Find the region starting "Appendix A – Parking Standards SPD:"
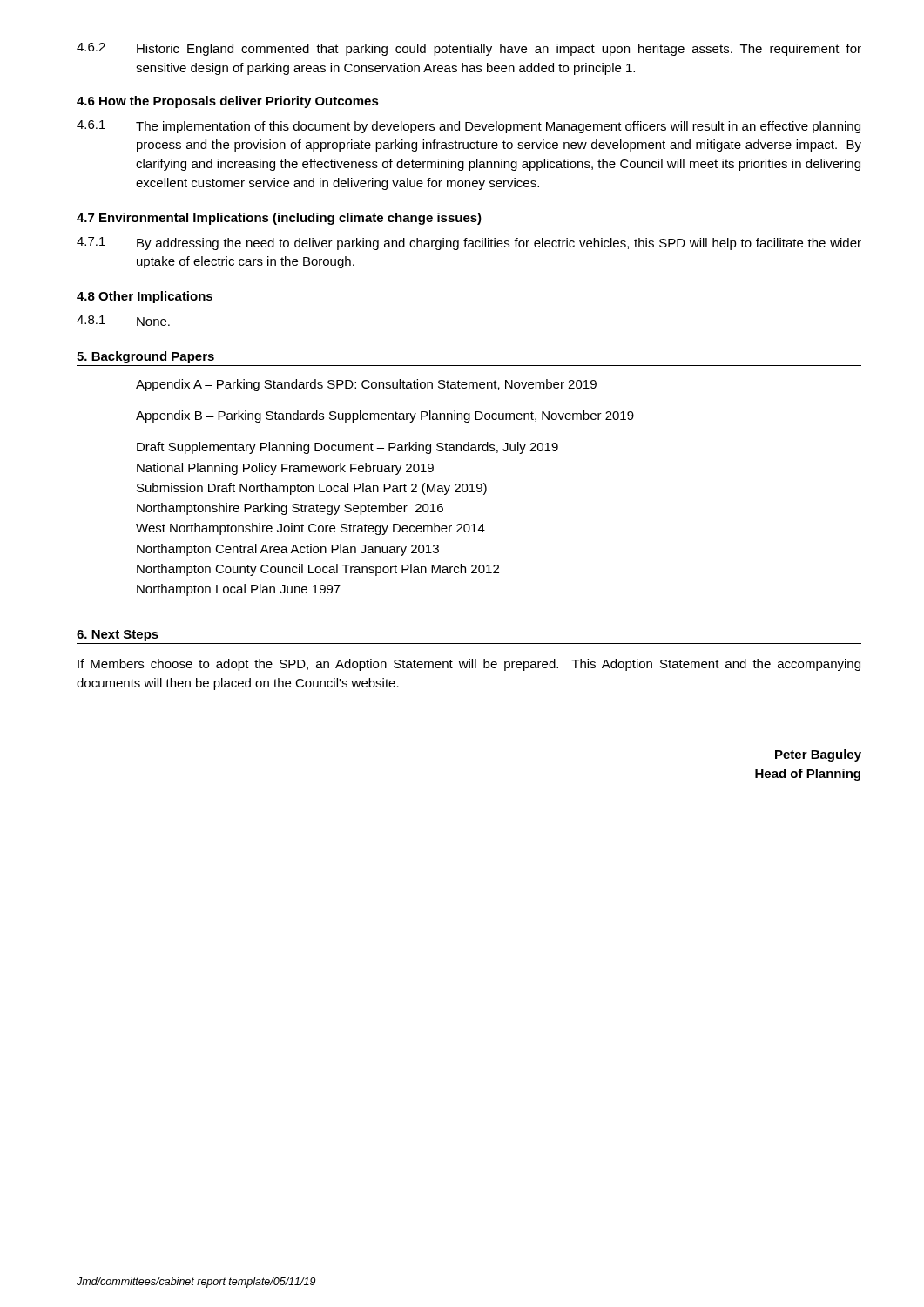Image resolution: width=924 pixels, height=1307 pixels. coord(366,384)
